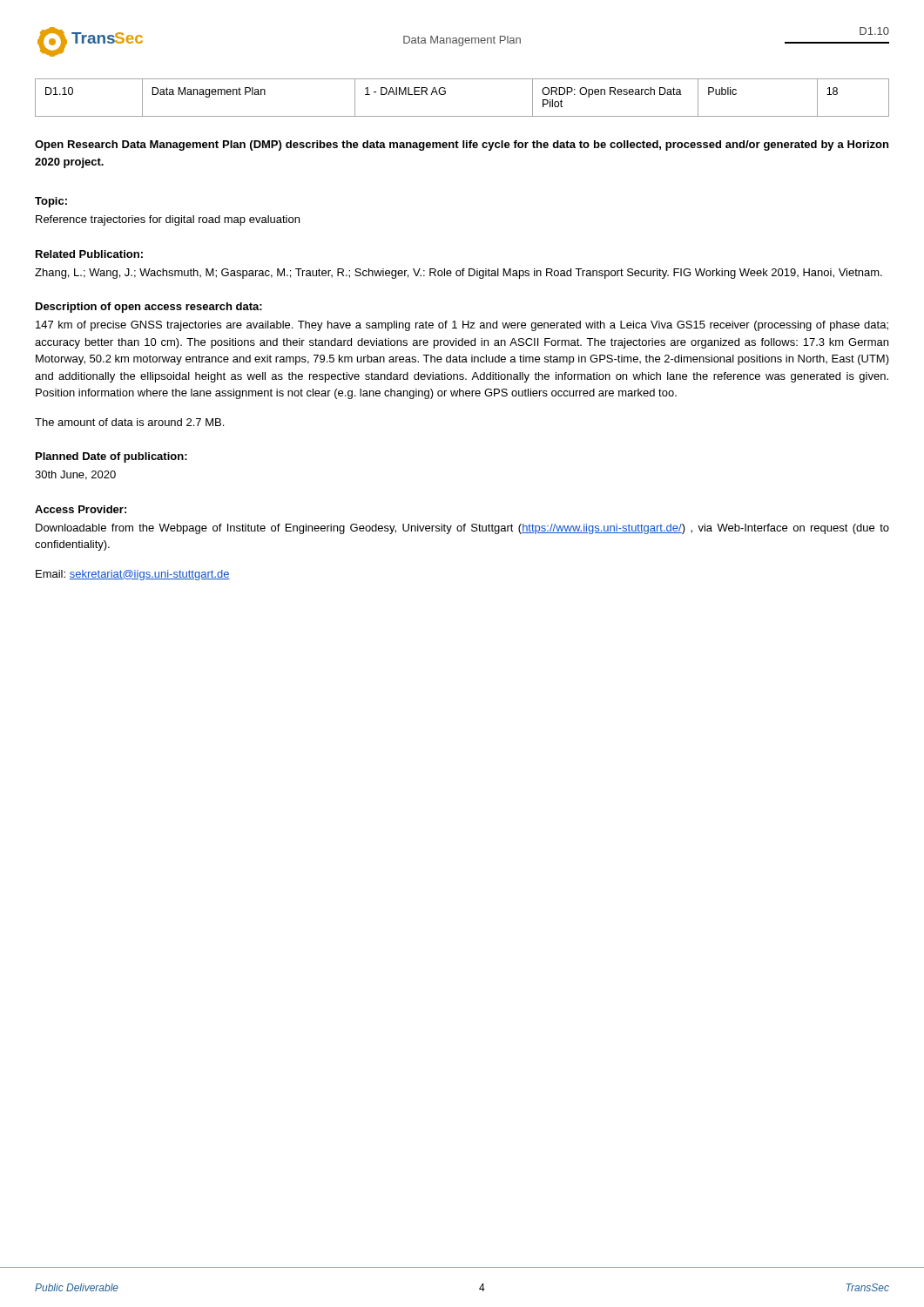Image resolution: width=924 pixels, height=1307 pixels.
Task: Click on the section header containing "Description of open access research data:"
Action: pyautogui.click(x=149, y=308)
